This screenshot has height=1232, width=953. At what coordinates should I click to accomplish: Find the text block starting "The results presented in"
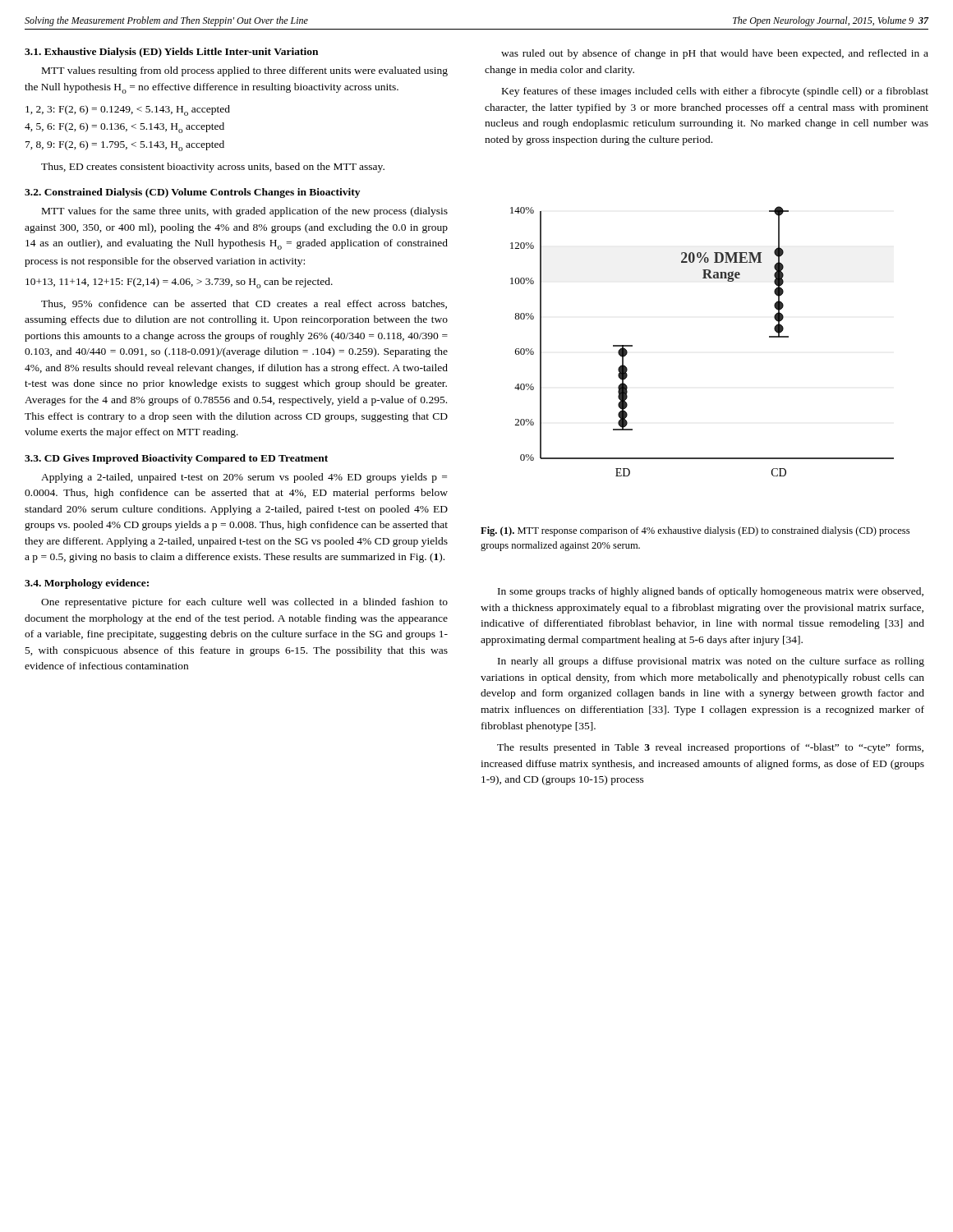[x=702, y=763]
